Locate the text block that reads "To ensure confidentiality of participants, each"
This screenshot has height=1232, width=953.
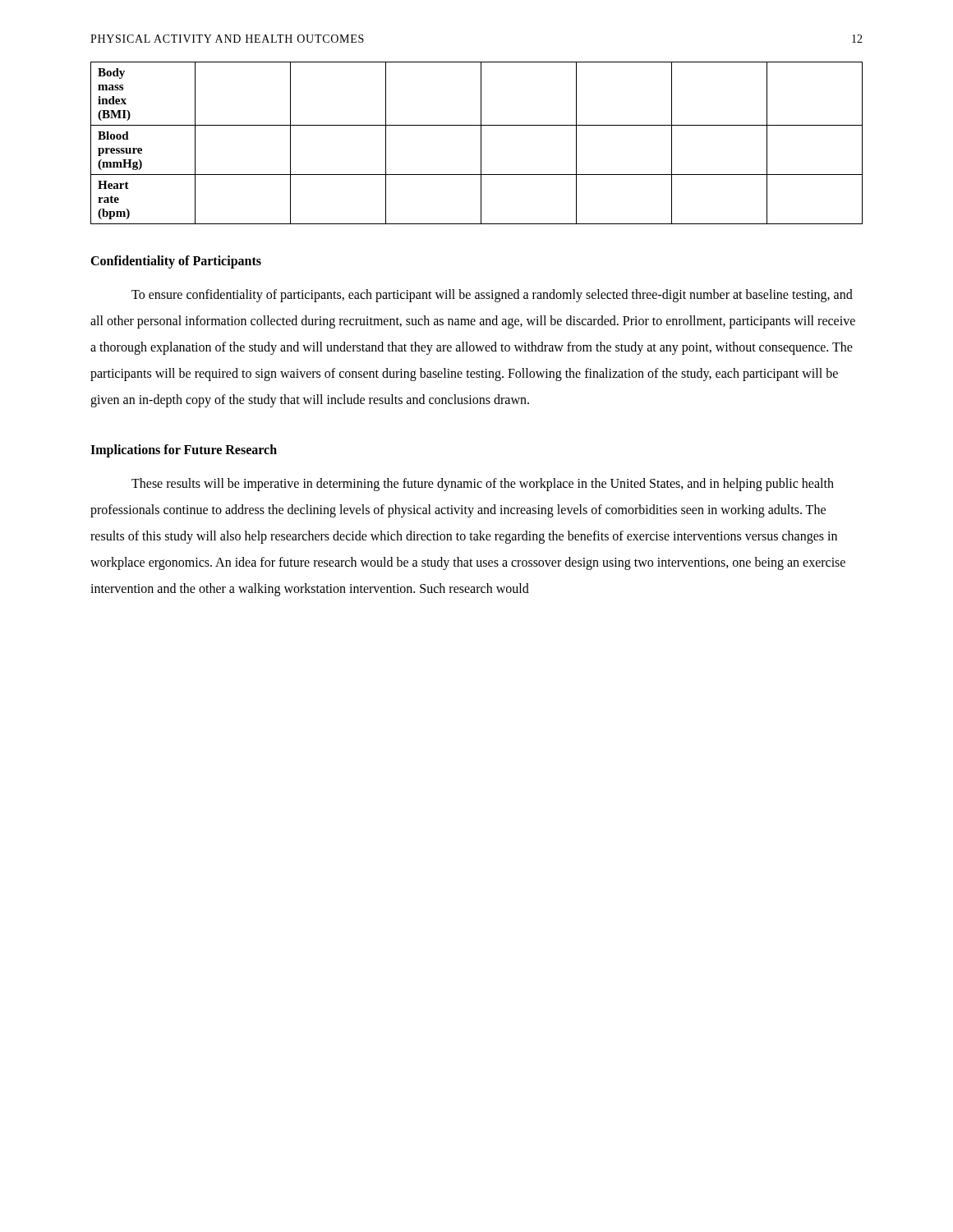point(476,347)
